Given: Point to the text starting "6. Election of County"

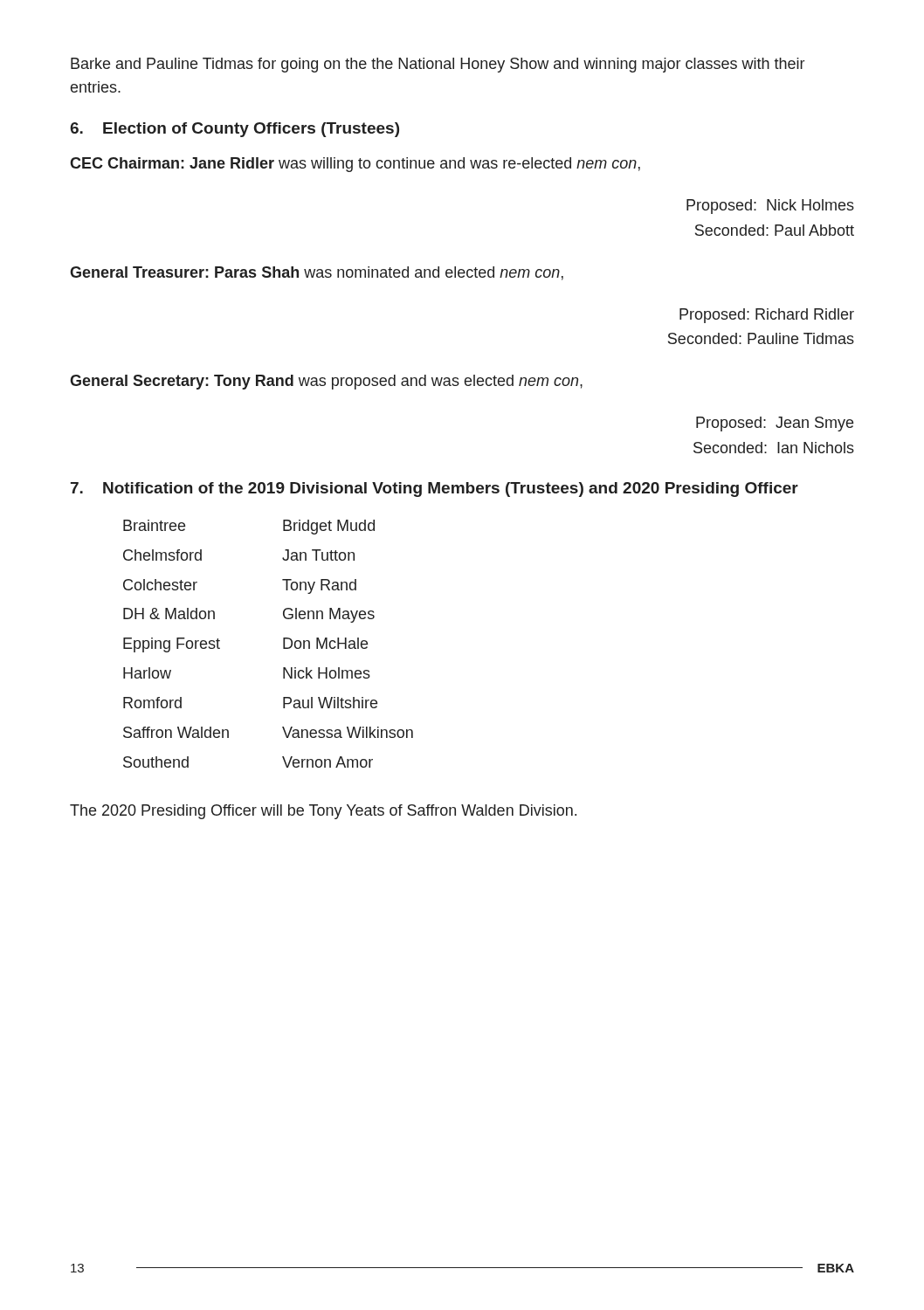Looking at the screenshot, I should point(235,128).
